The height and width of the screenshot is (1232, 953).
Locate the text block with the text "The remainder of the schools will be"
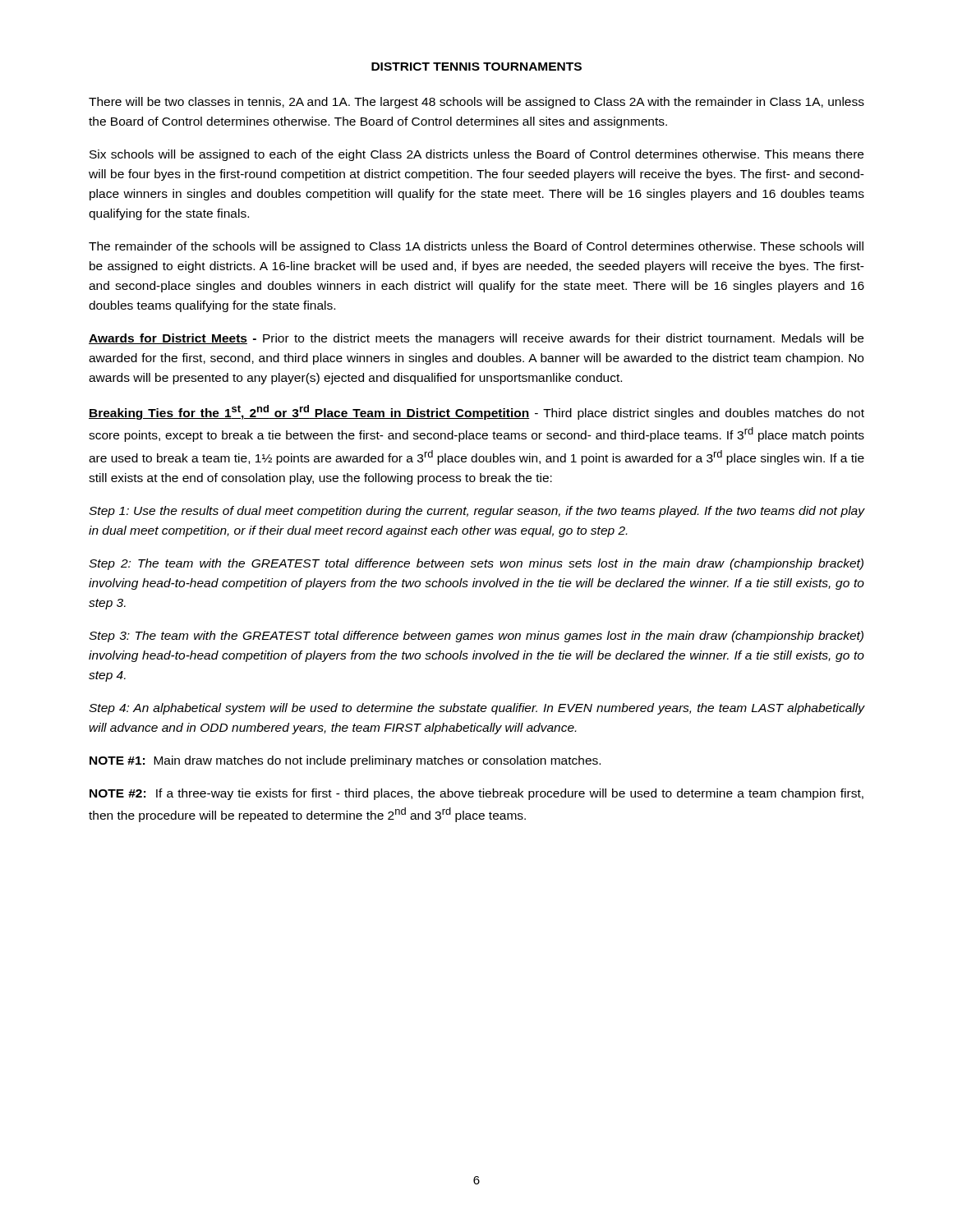(476, 276)
